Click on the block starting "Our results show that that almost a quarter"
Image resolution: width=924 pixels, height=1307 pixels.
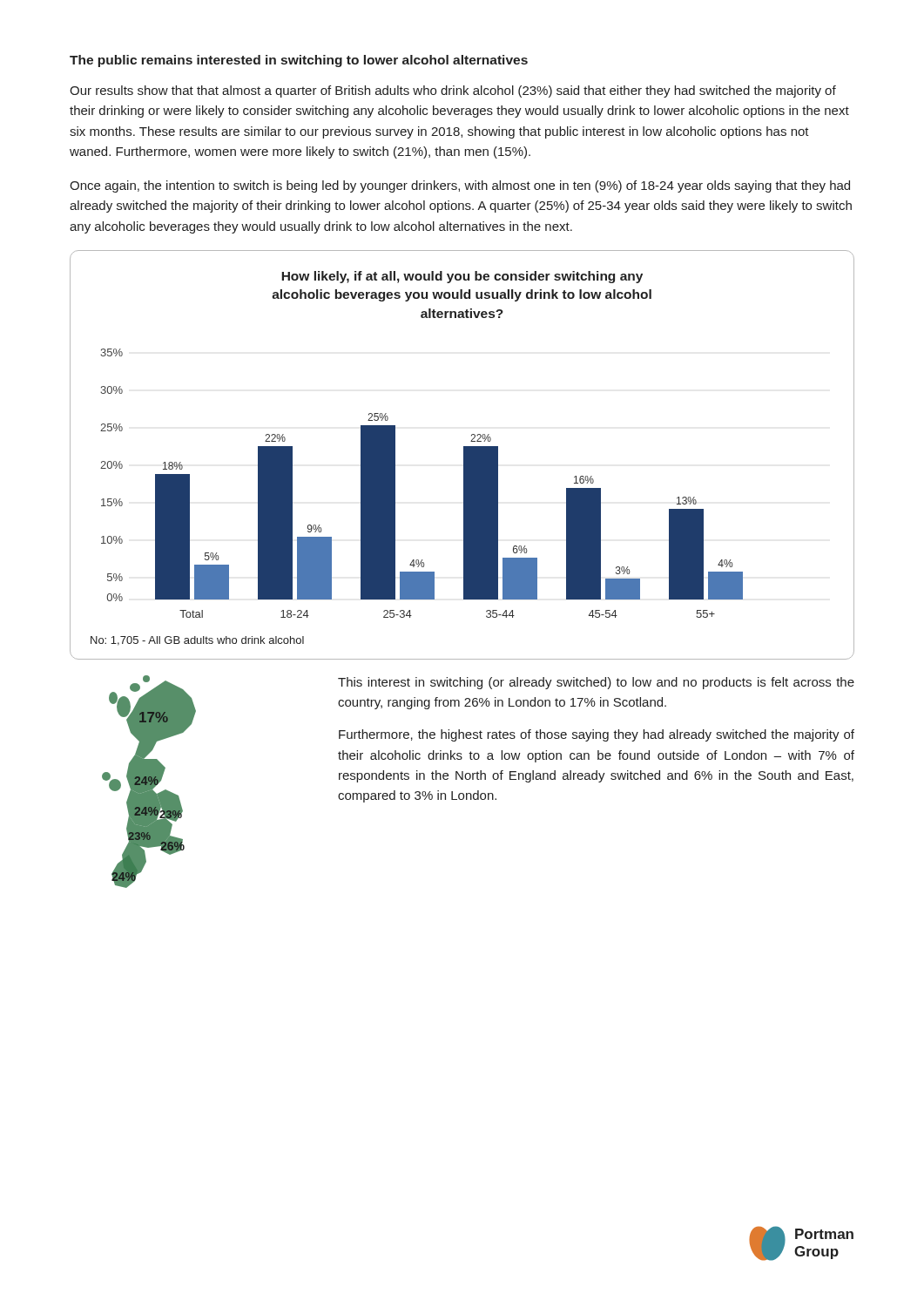tap(459, 121)
